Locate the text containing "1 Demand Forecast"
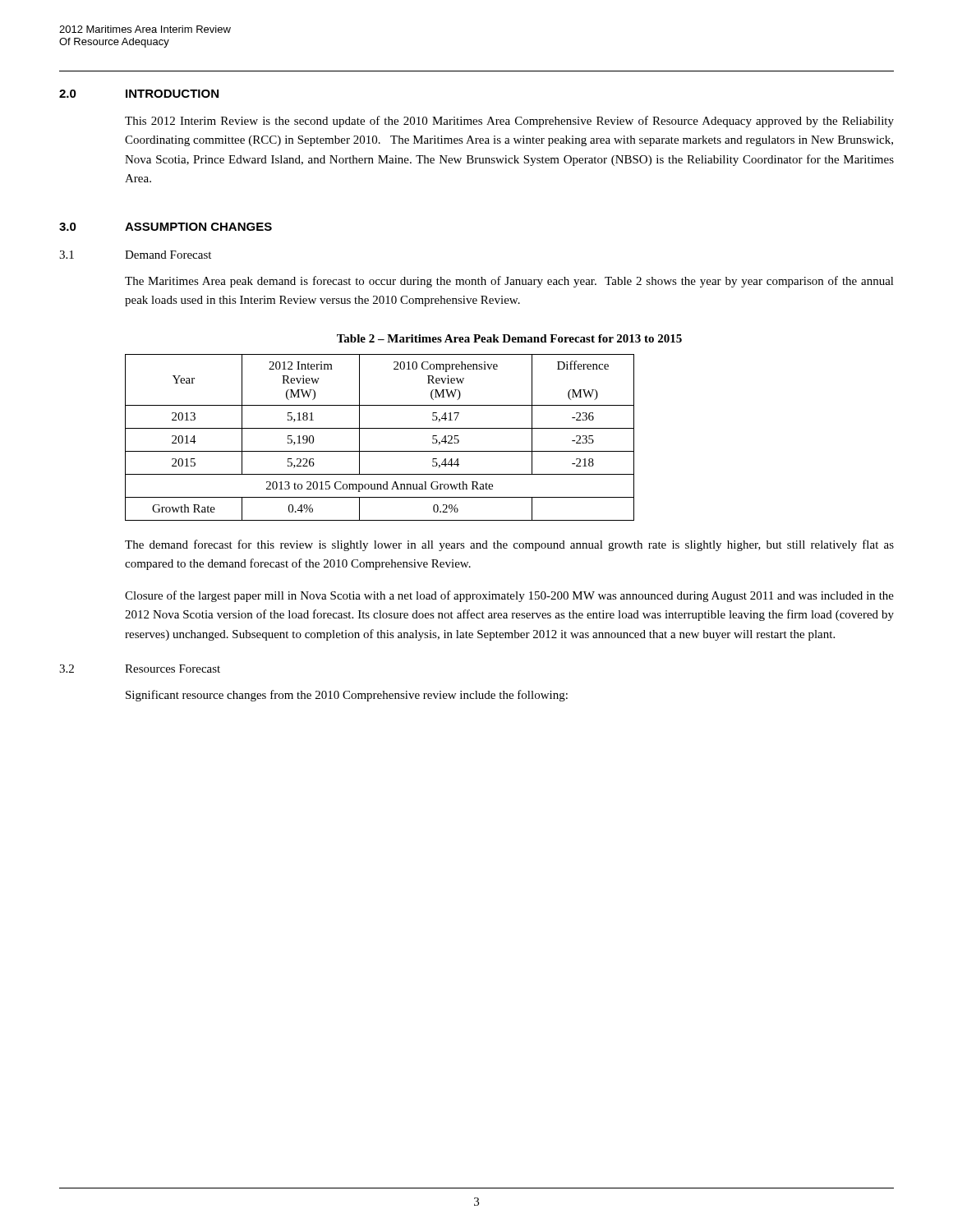Viewport: 953px width, 1232px height. coord(135,255)
